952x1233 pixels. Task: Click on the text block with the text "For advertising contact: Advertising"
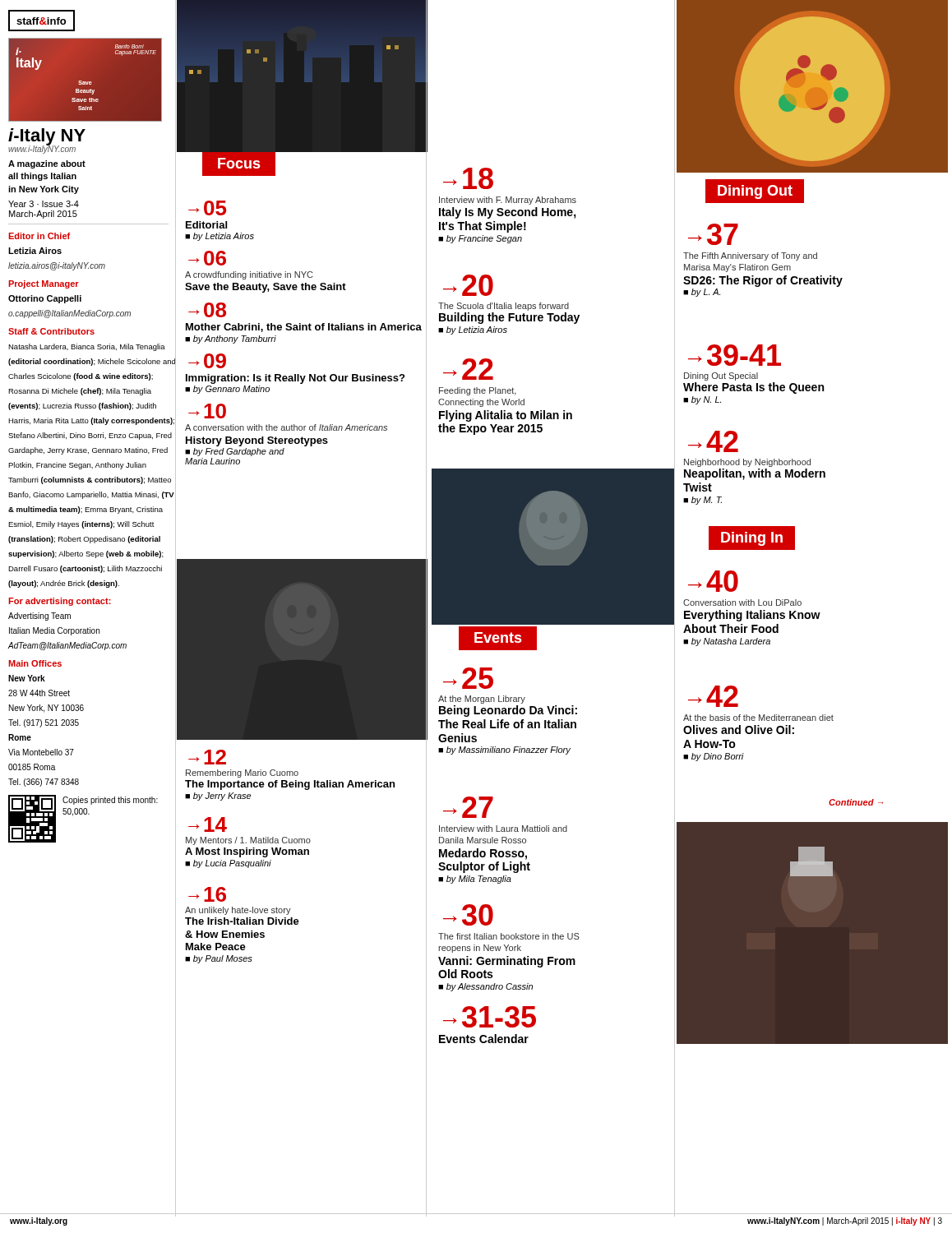[67, 623]
